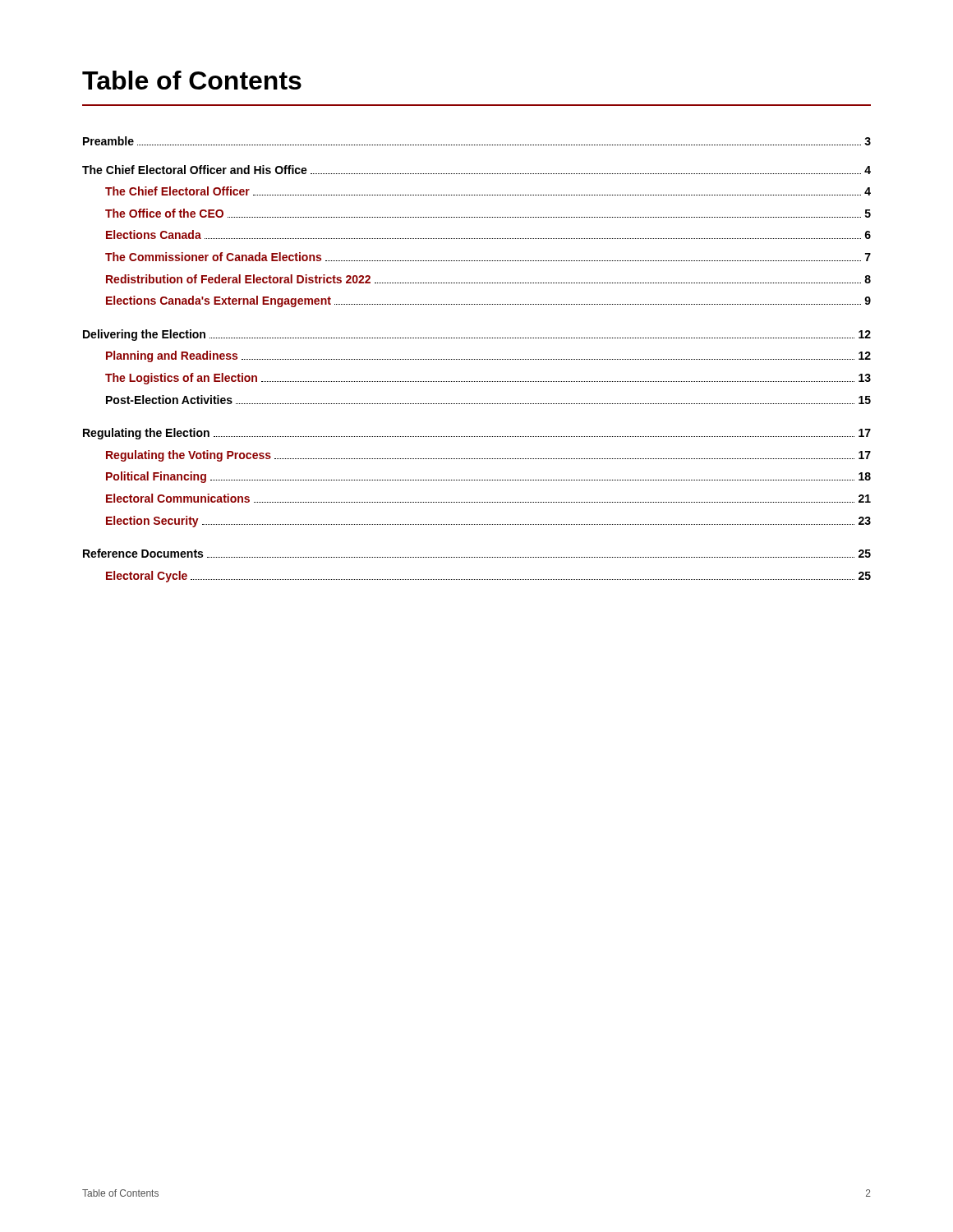
Task: Locate the list item that reads "The Logistics of"
Action: coord(488,378)
